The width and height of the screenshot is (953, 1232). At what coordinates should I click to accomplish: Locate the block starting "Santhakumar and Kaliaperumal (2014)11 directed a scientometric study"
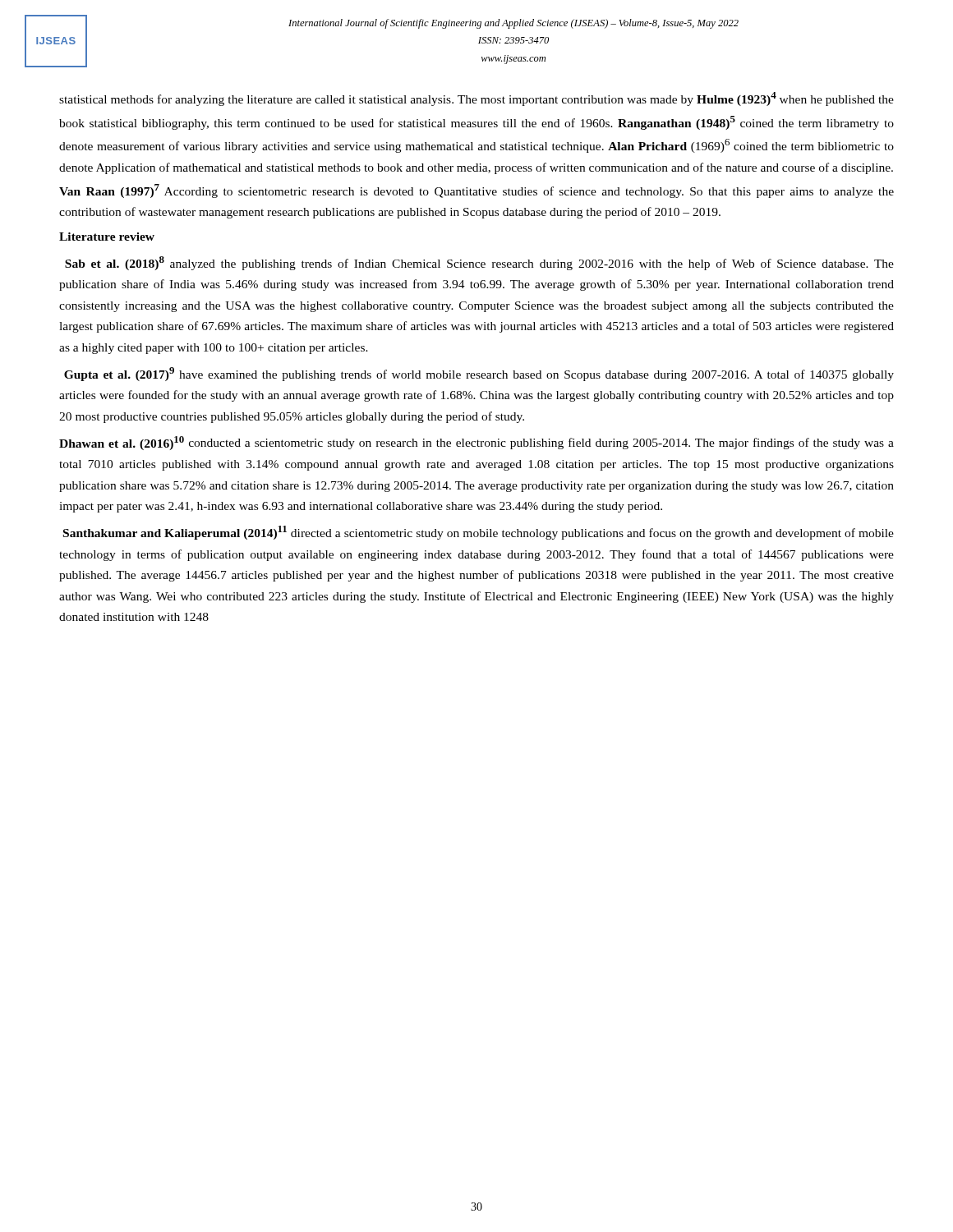pos(476,574)
